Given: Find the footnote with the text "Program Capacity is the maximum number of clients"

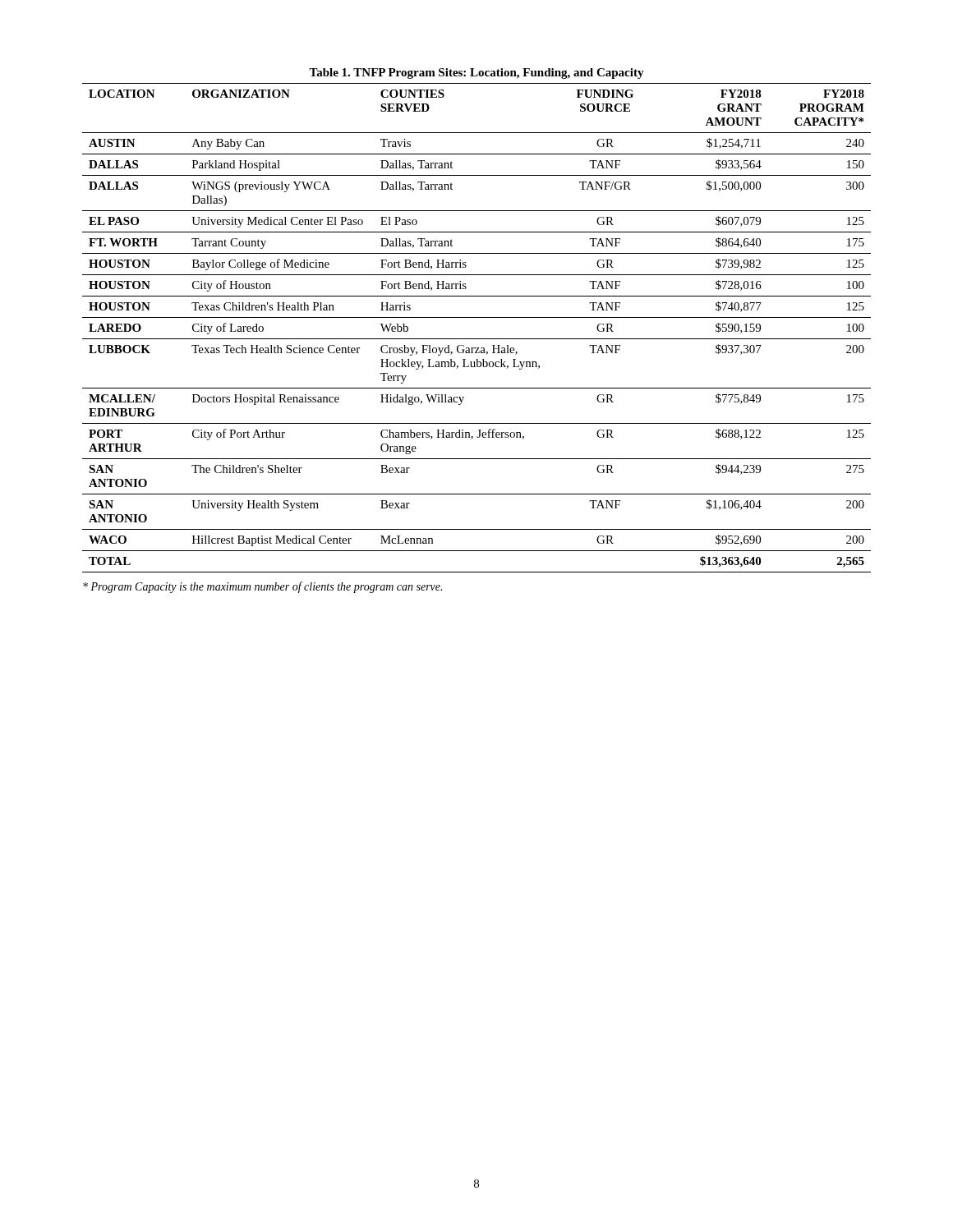Looking at the screenshot, I should coord(263,587).
